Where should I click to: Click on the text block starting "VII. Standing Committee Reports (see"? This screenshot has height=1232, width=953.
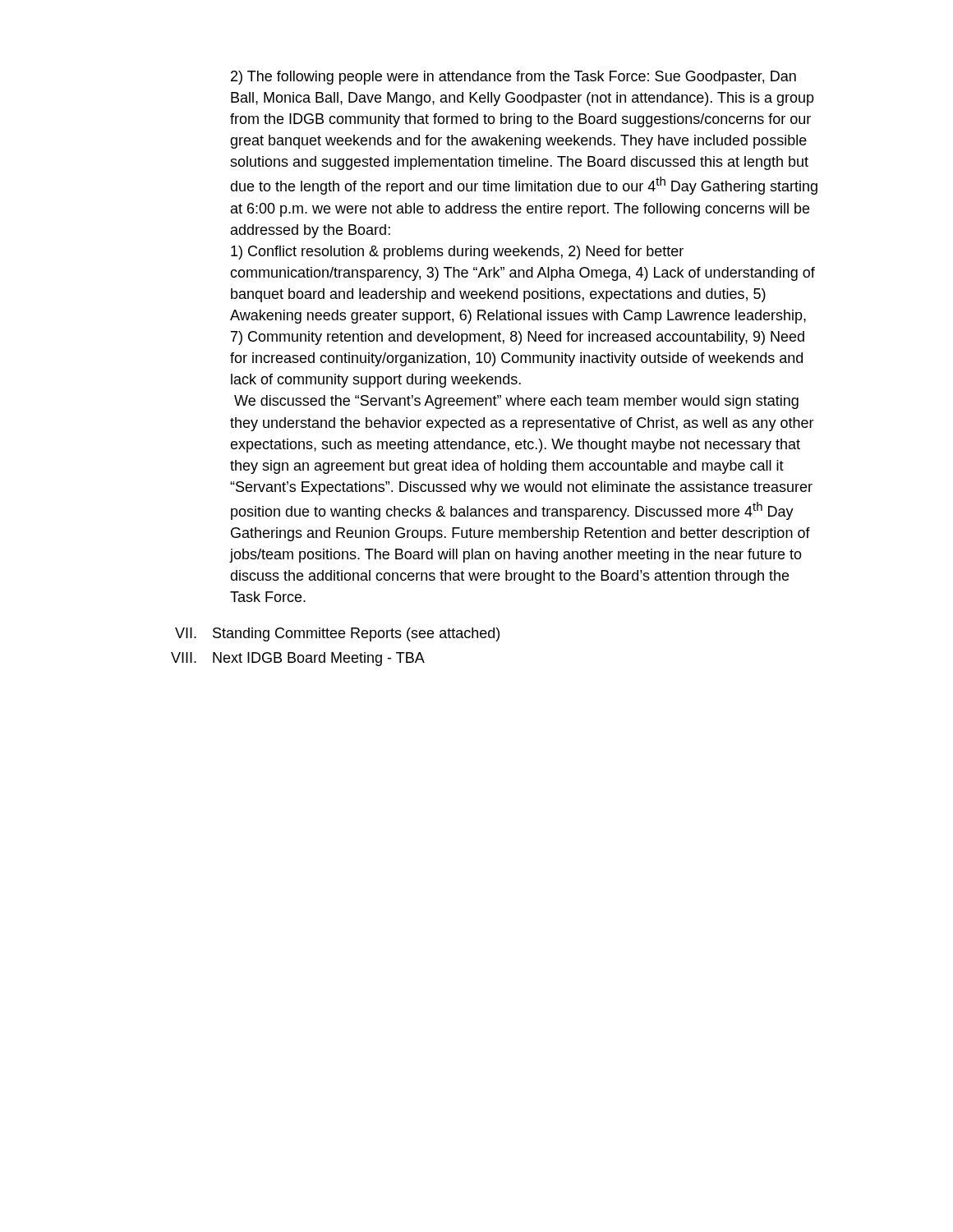(509, 634)
